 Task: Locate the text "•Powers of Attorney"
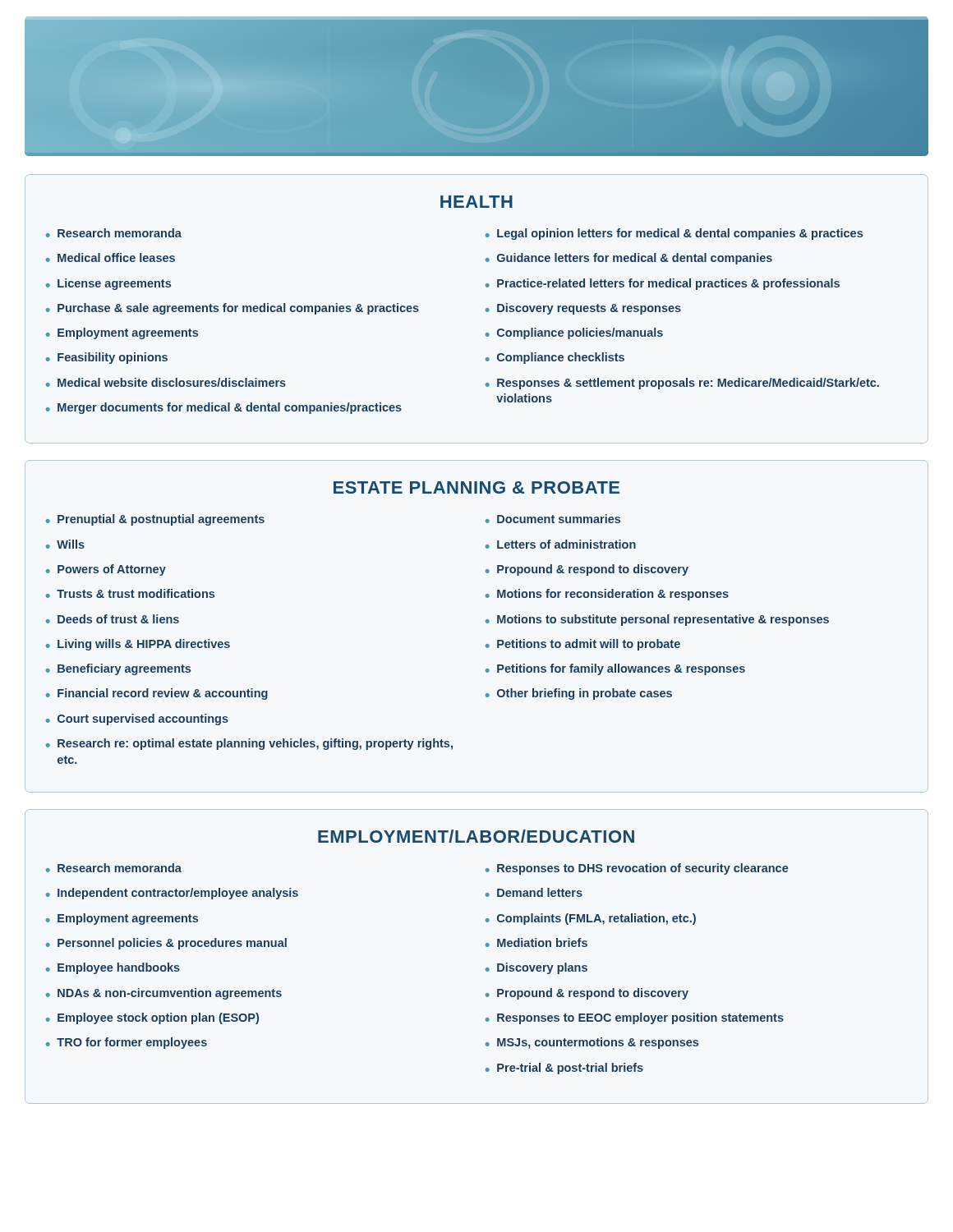pos(106,570)
